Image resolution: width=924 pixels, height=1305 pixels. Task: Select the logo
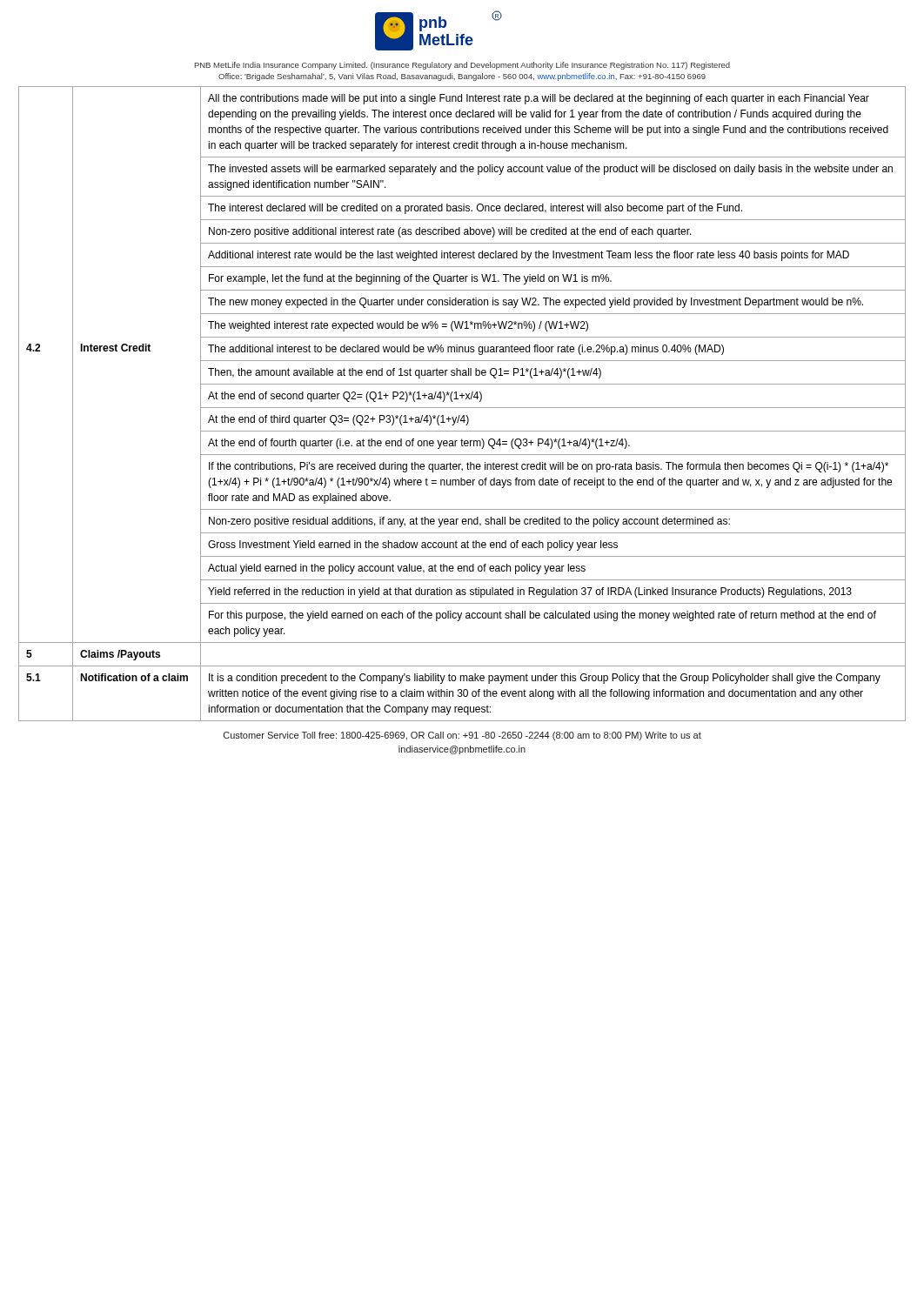tap(462, 30)
